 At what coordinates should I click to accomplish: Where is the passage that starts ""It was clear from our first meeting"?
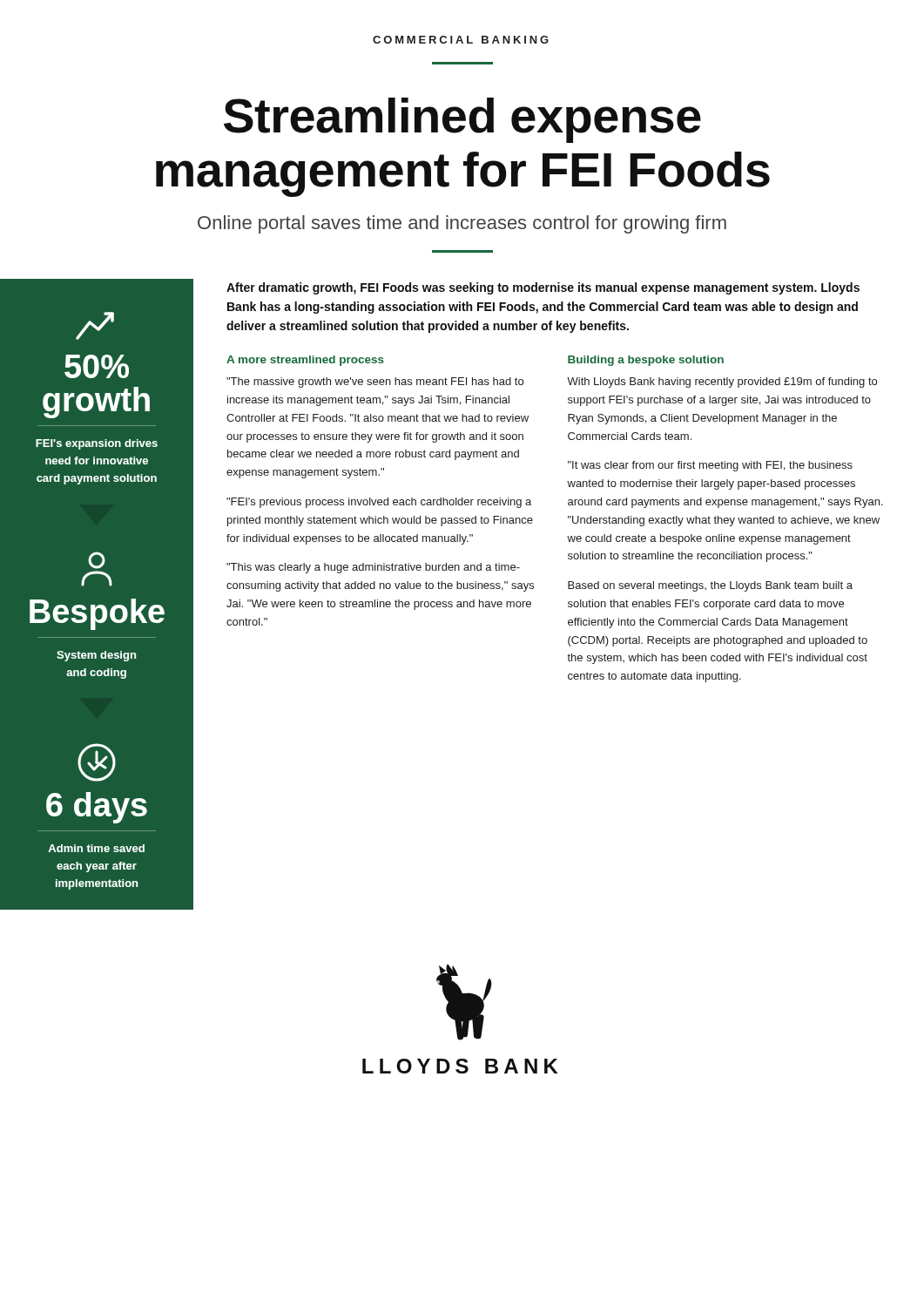point(725,511)
